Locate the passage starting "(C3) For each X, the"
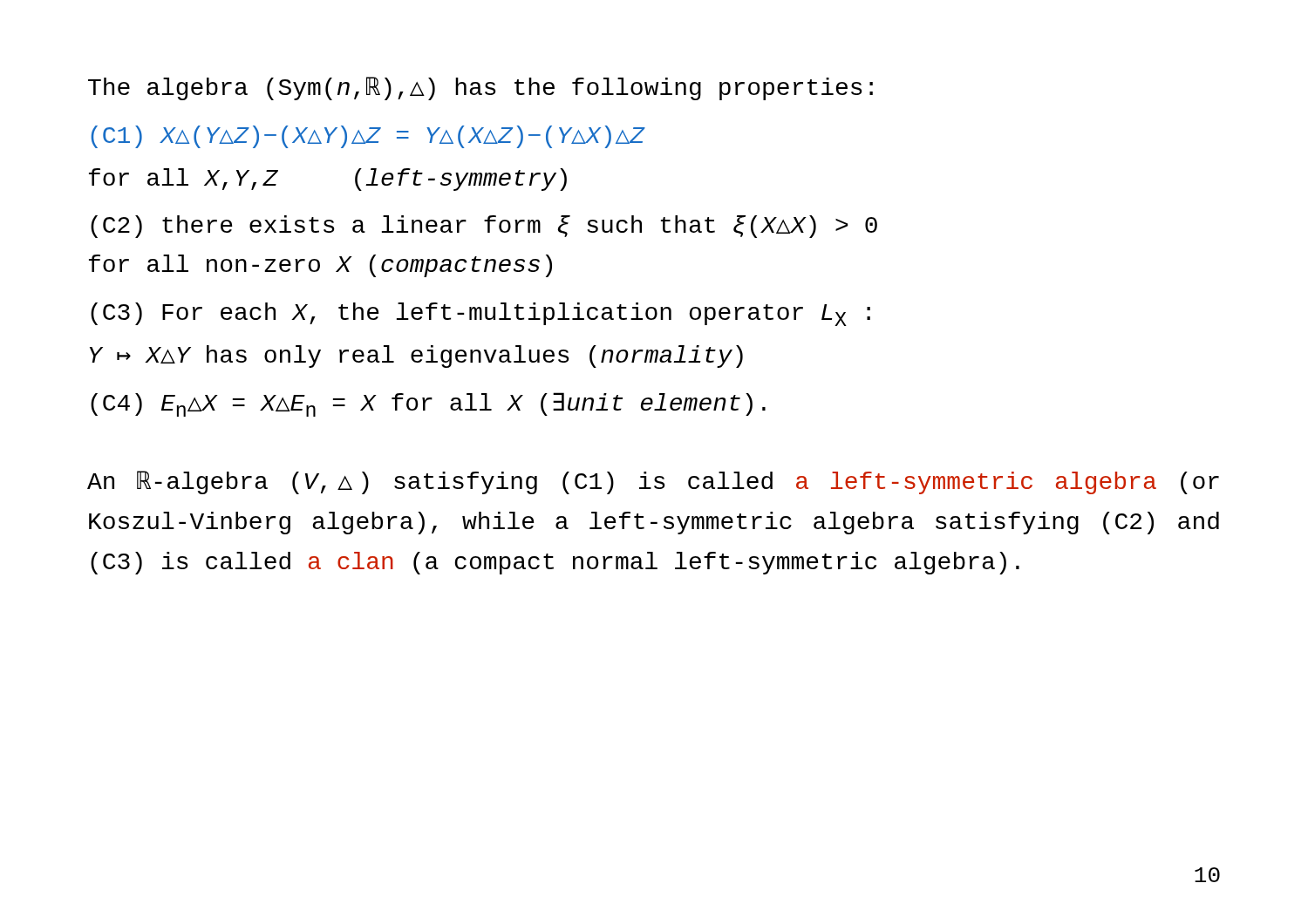This screenshot has width=1308, height=924. click(x=480, y=314)
